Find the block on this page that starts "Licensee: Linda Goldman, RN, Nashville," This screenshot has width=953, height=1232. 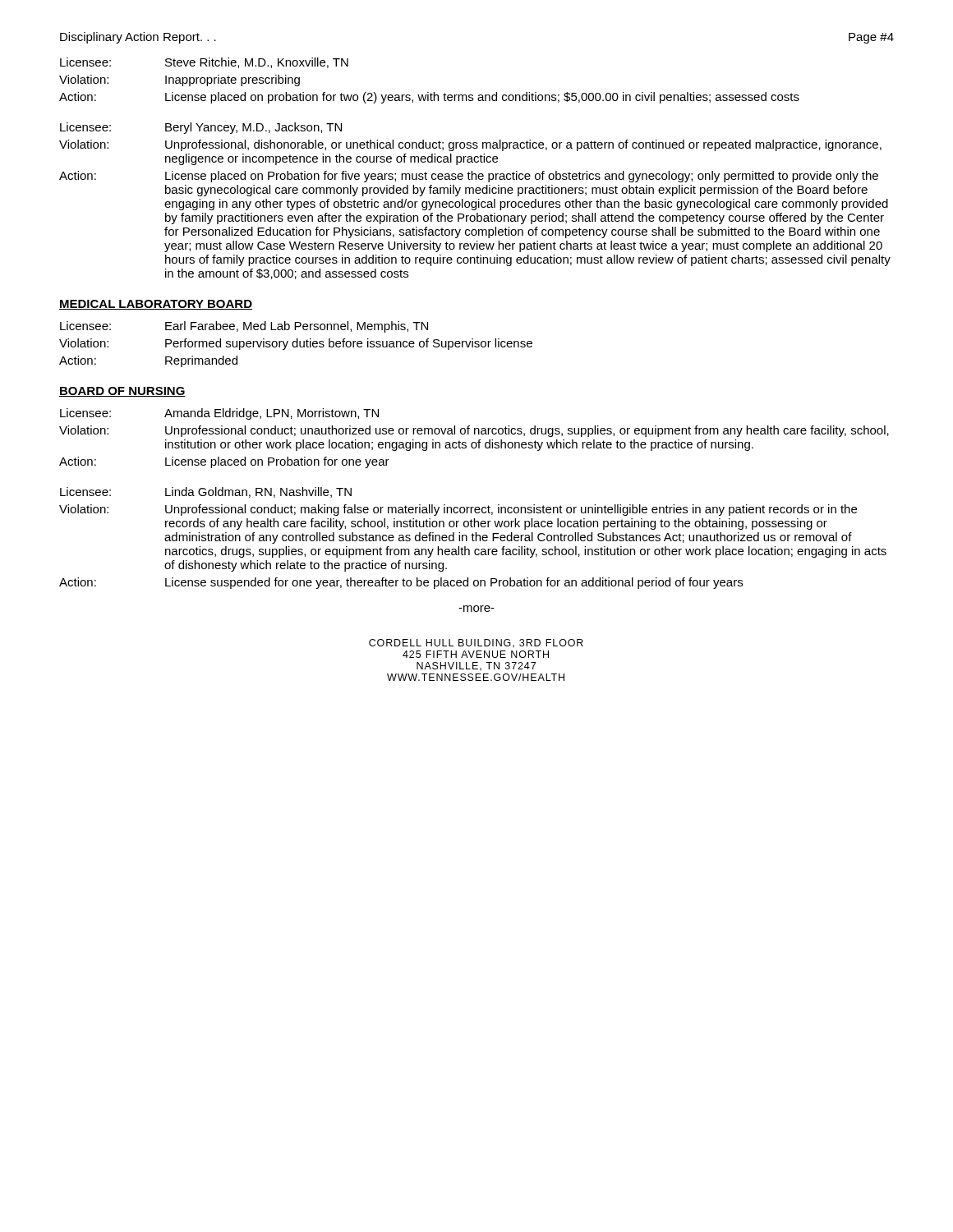point(476,537)
